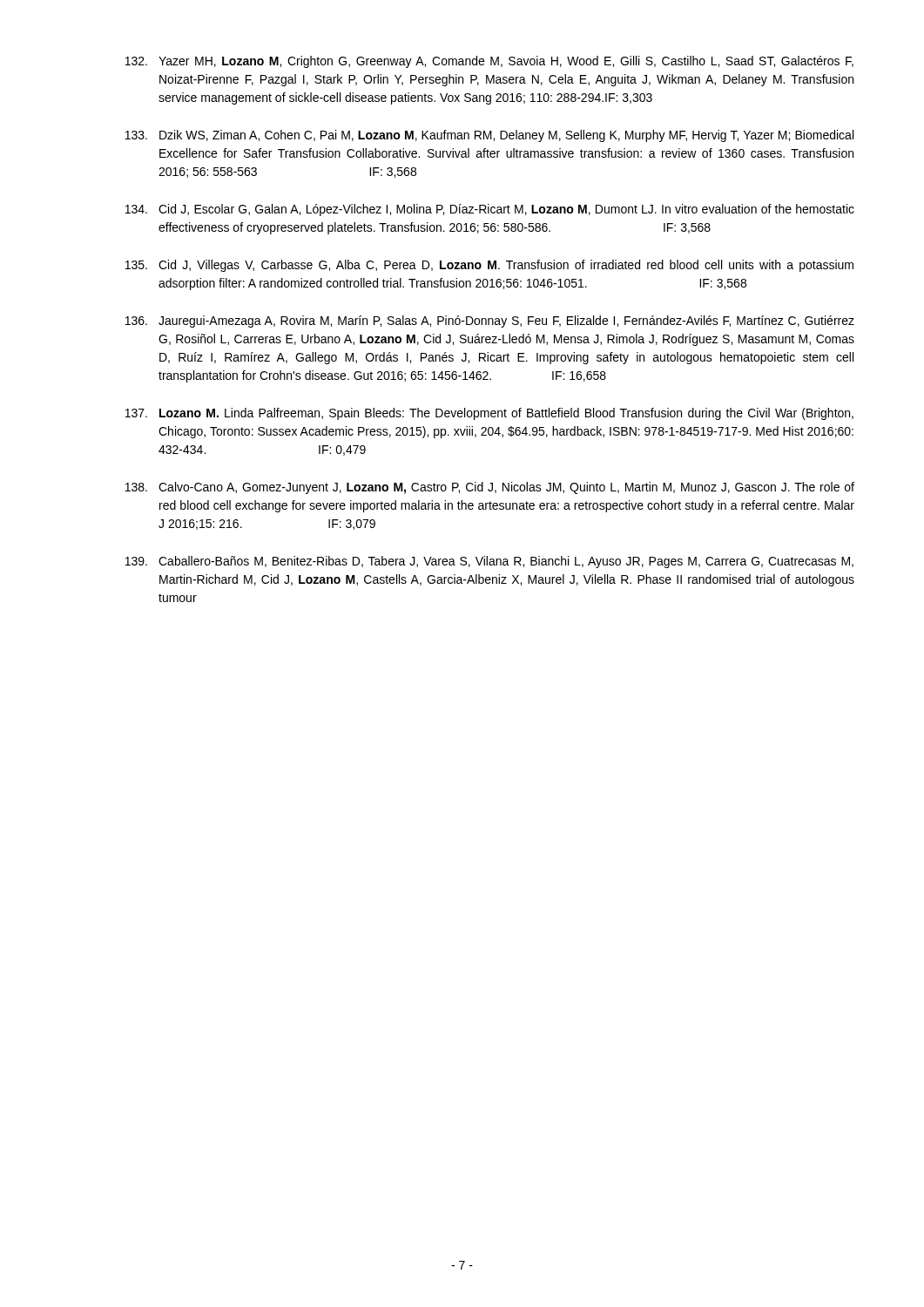The width and height of the screenshot is (924, 1307).
Task: Point to the block beginning "133. Dzik WS, Ziman"
Action: click(x=475, y=154)
